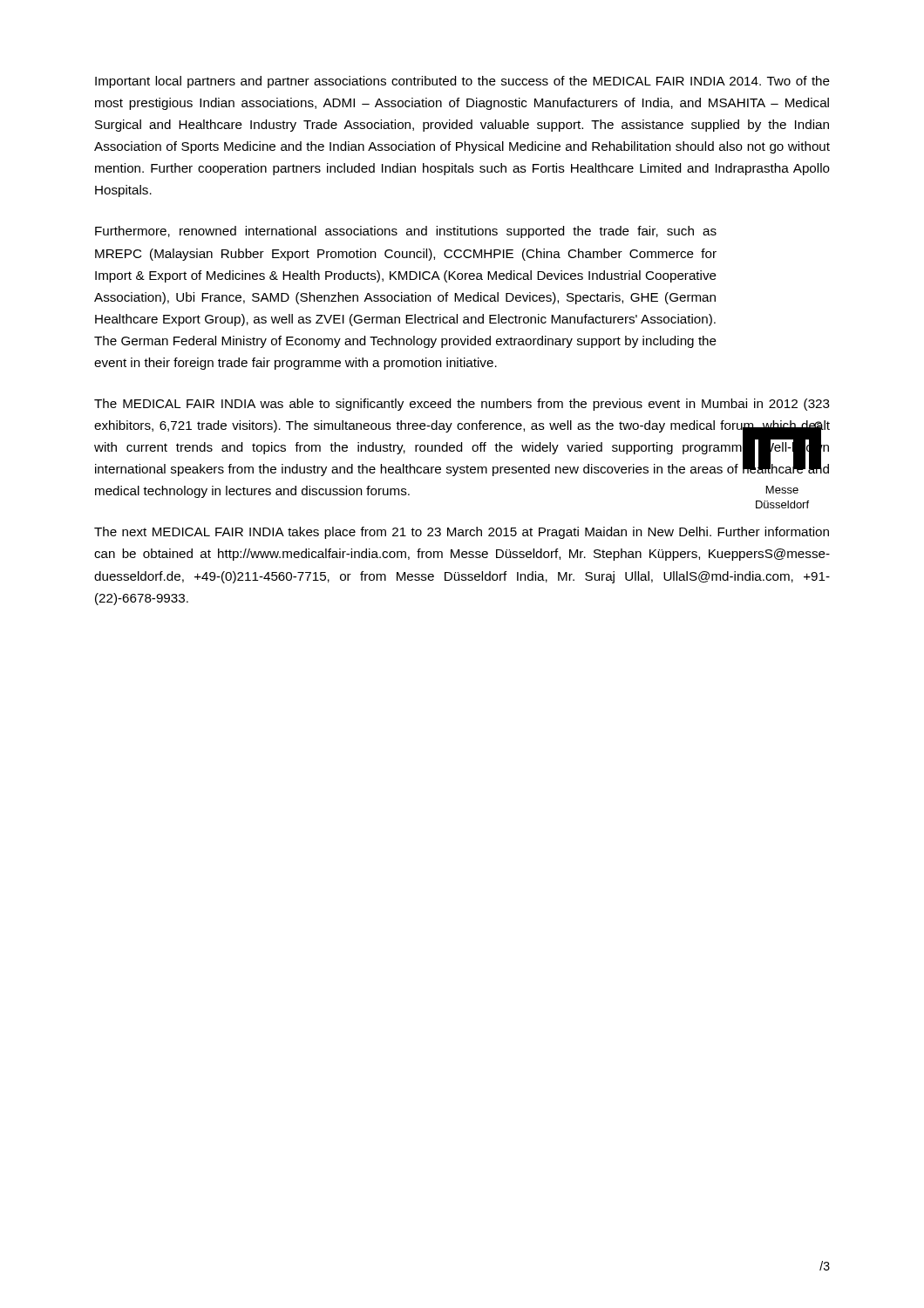Screen dimensions: 1308x924
Task: Find a logo
Action: 782,466
